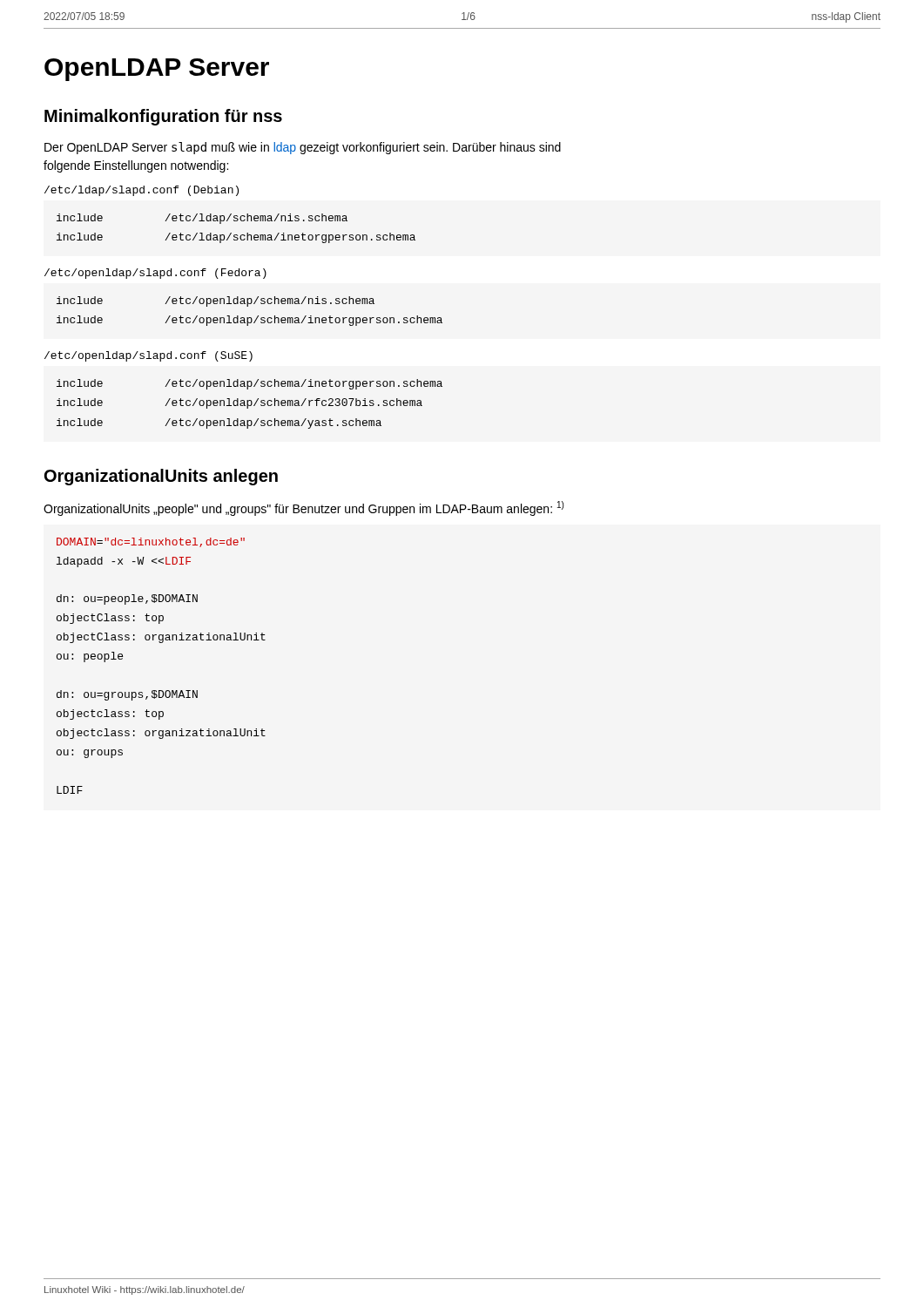
Task: Find the text block that reads "OrganizationalUnits „people" und „groups" für Benutzer"
Action: click(304, 508)
